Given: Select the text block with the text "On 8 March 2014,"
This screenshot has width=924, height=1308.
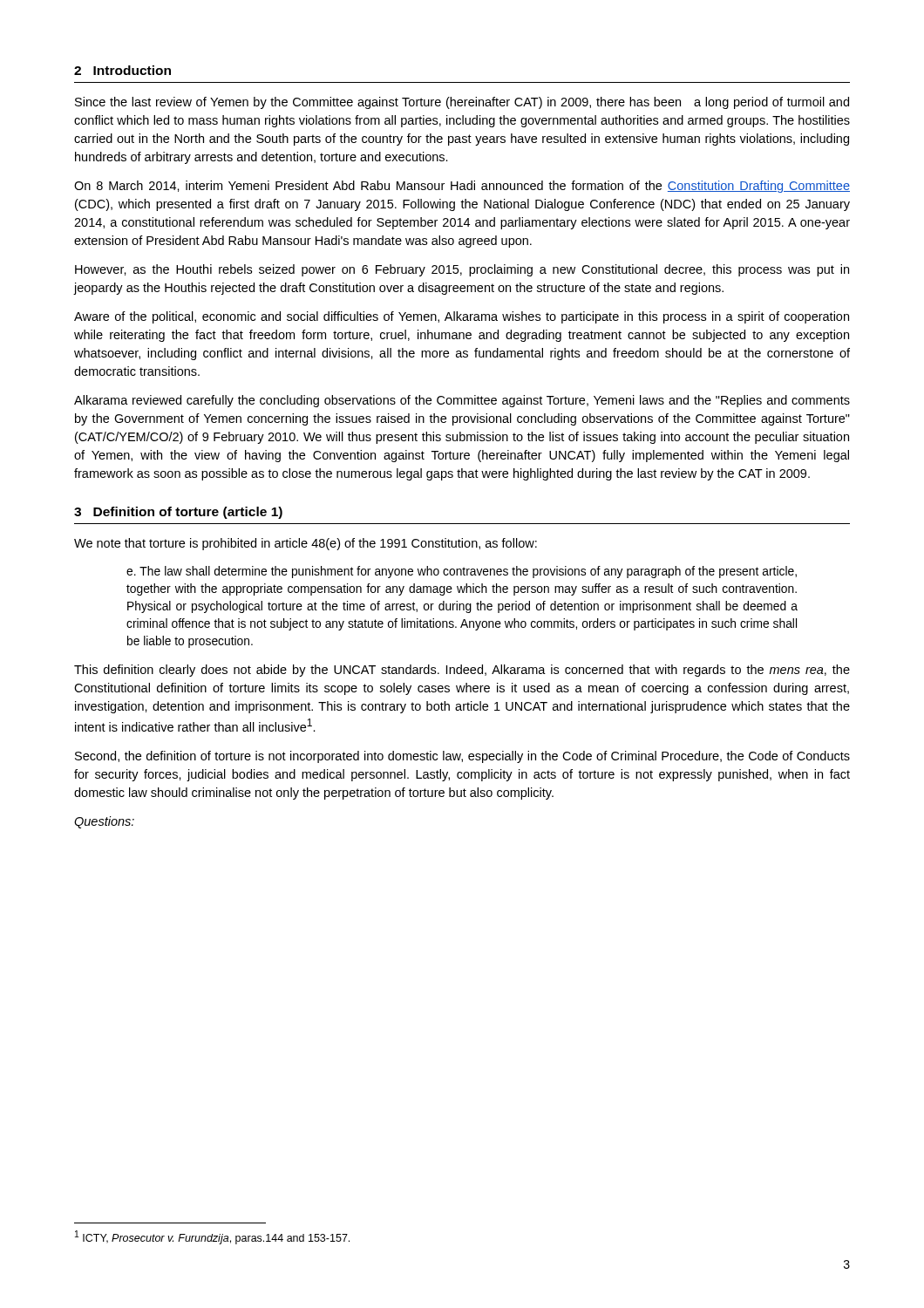Looking at the screenshot, I should [462, 214].
